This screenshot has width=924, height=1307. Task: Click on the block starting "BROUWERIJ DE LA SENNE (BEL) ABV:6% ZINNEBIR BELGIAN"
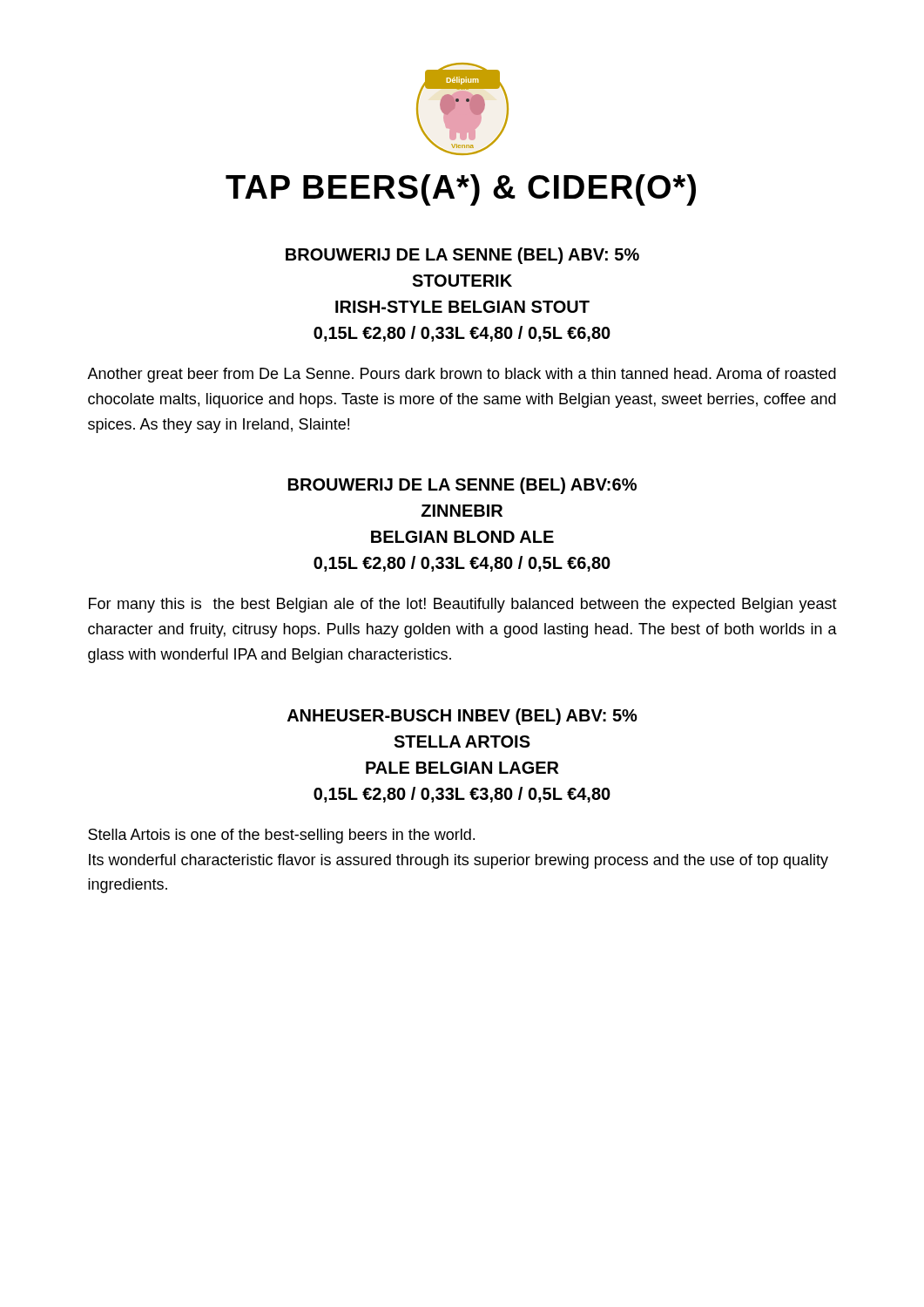click(x=462, y=524)
